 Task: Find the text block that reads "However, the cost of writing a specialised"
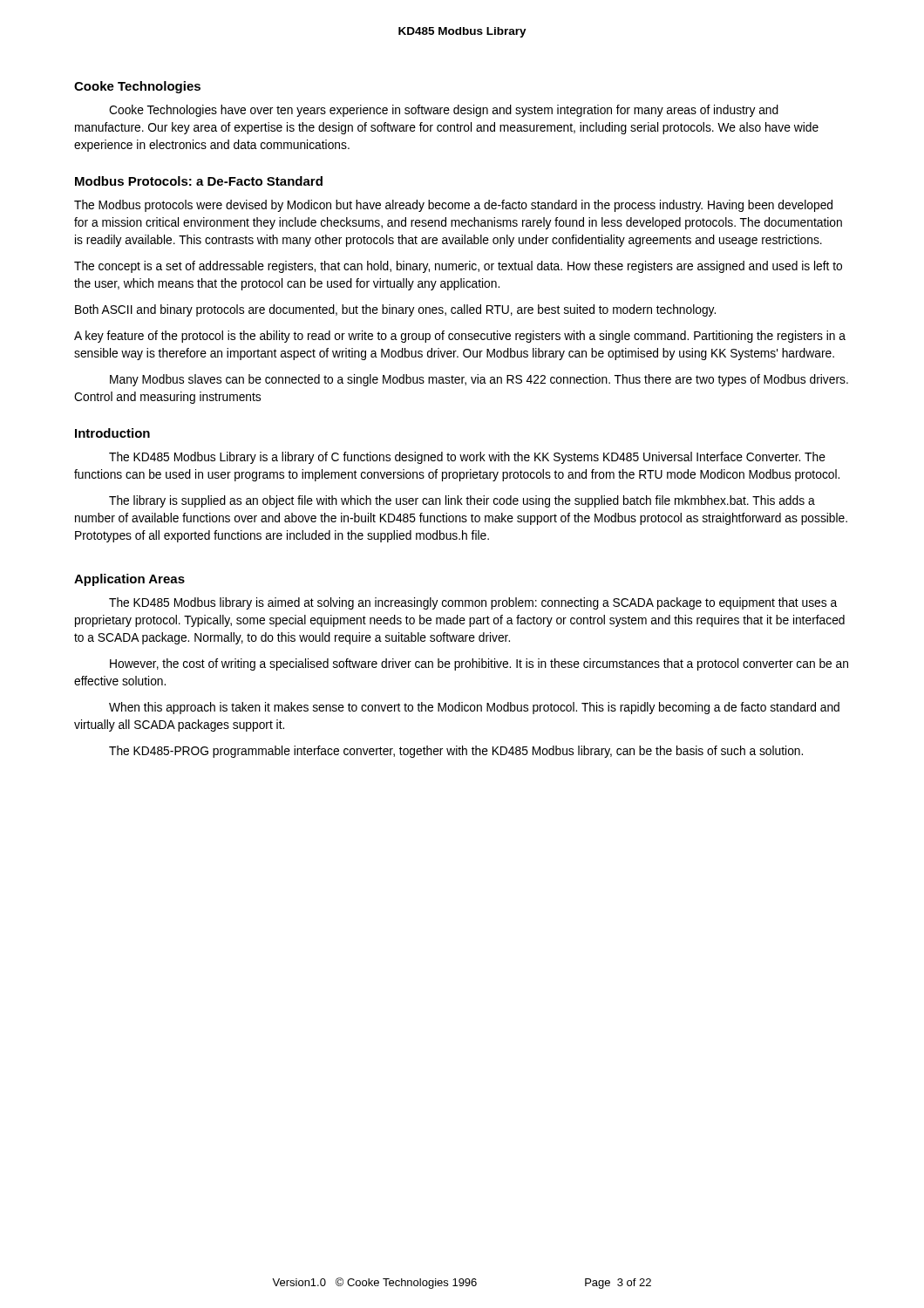tap(462, 673)
